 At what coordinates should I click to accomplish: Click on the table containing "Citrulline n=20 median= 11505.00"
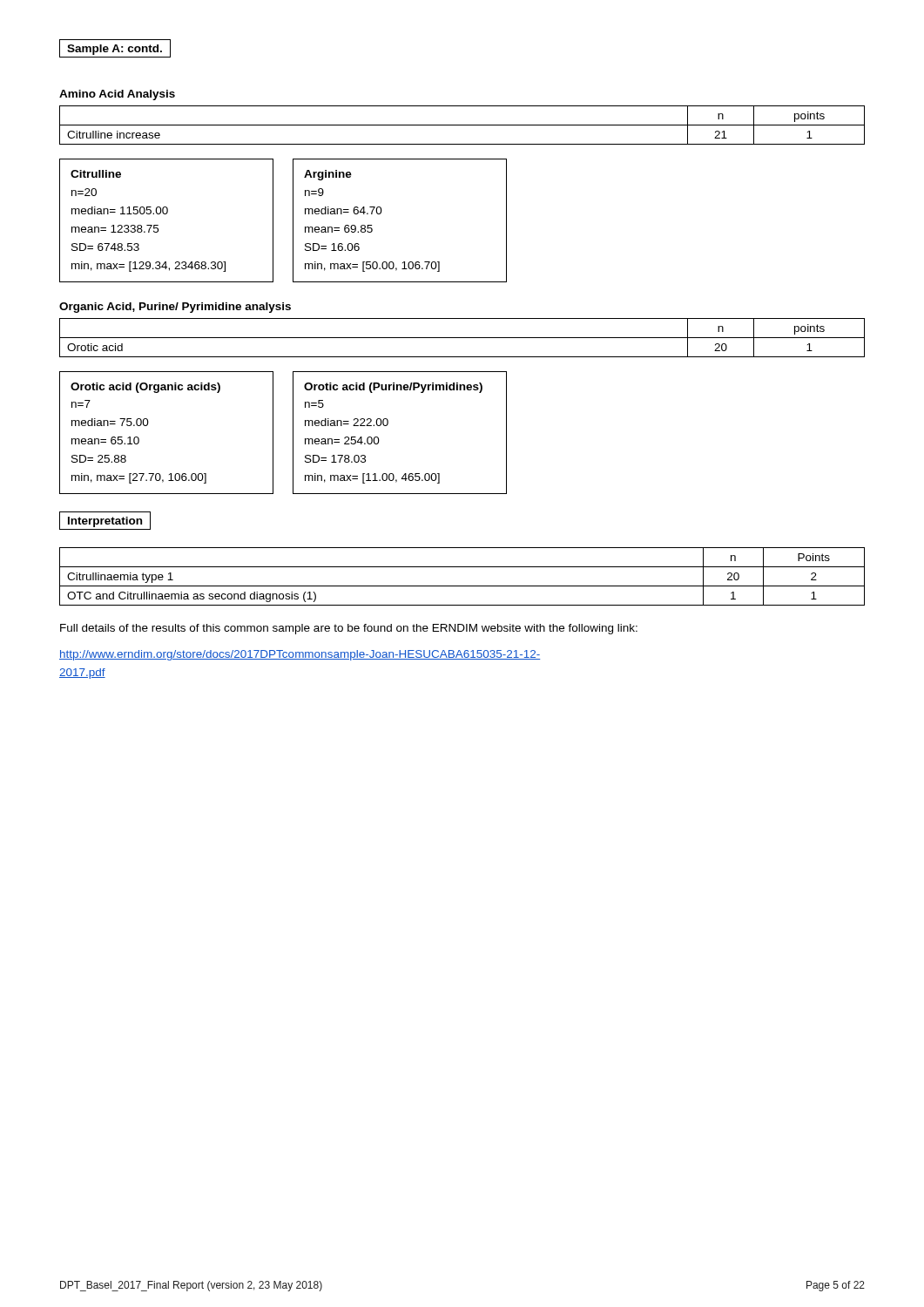coord(462,220)
